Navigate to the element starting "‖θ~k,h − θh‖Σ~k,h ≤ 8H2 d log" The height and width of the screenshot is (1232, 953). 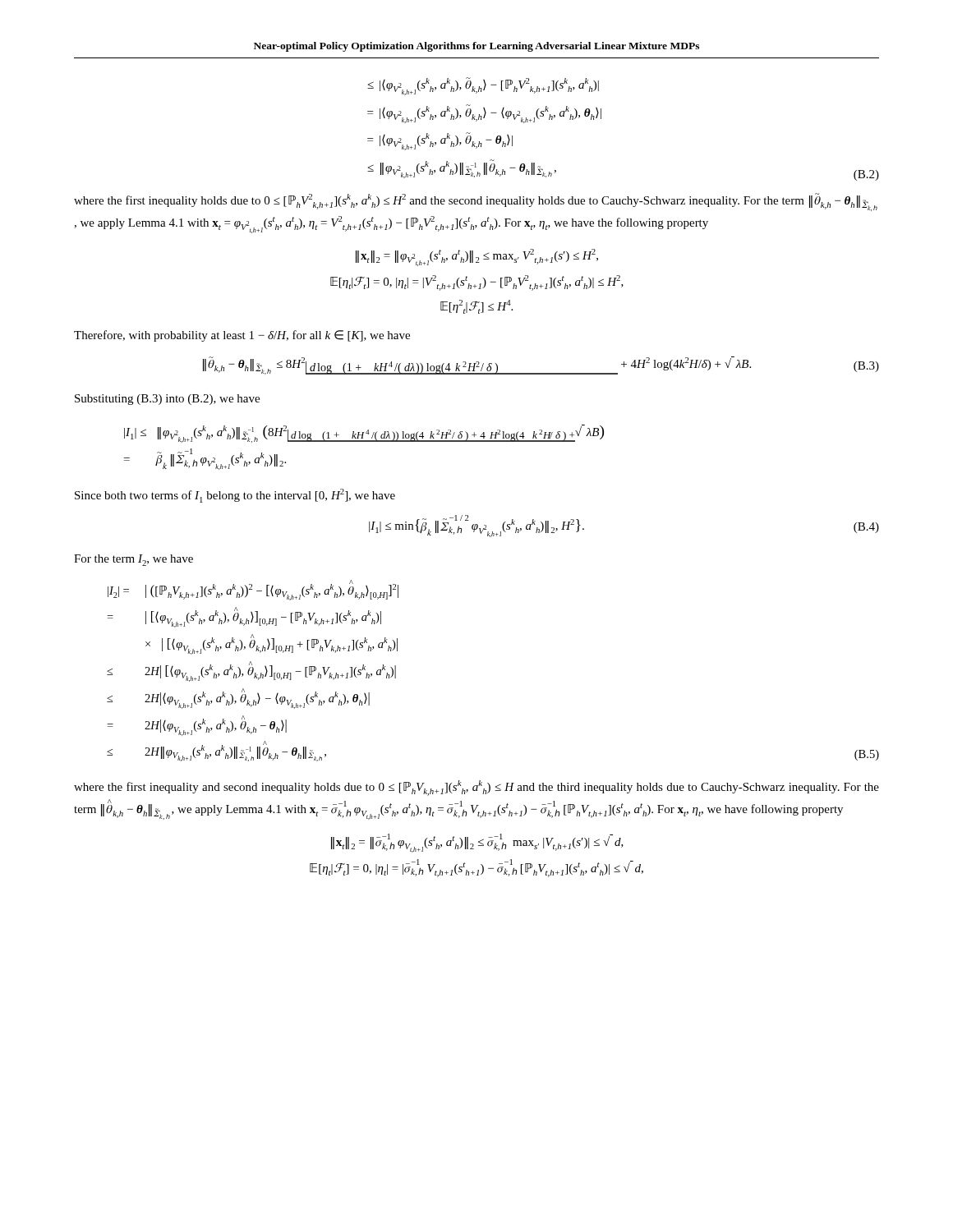click(540, 365)
